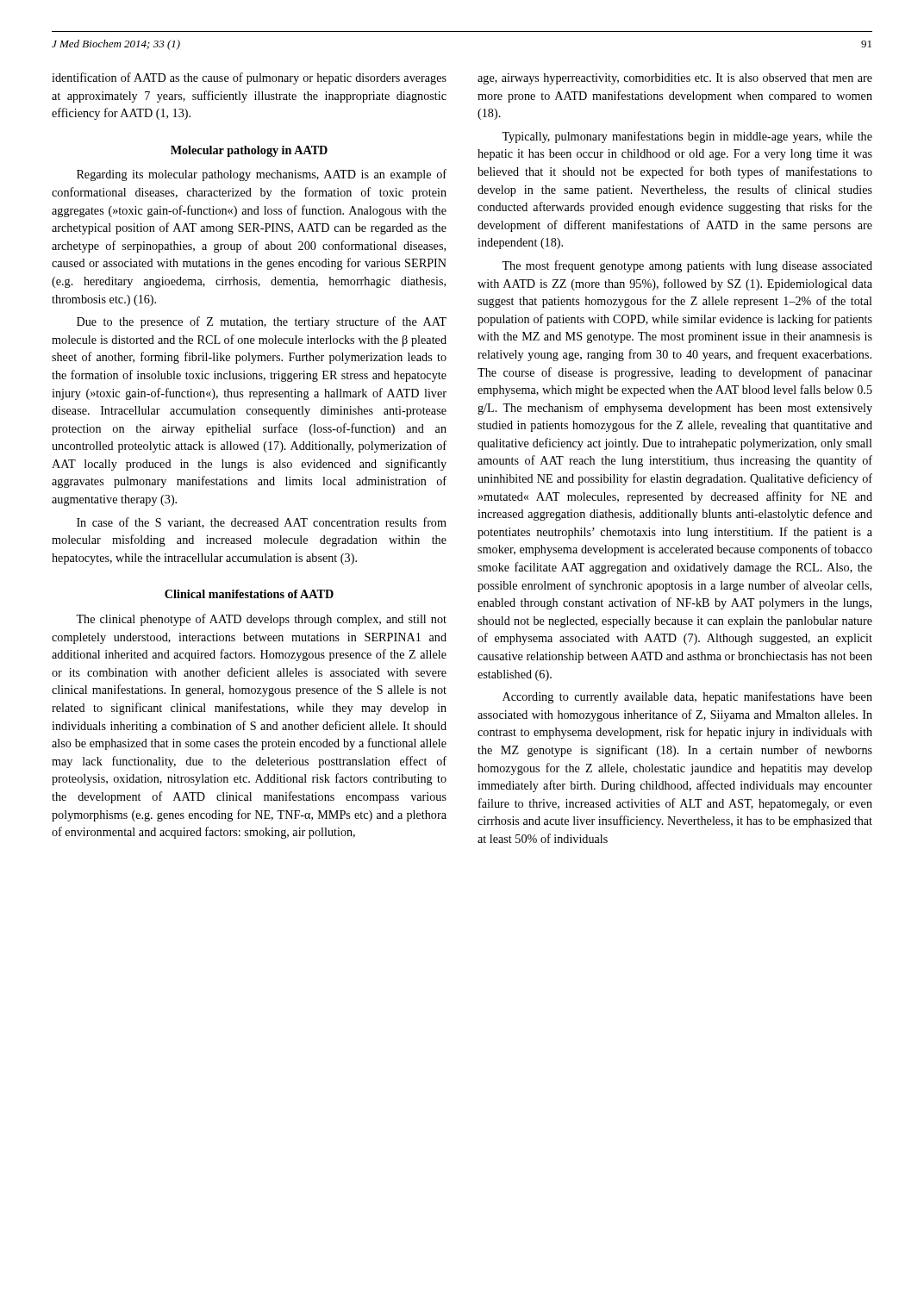Where is the passage that starts "Due to the"?
This screenshot has height=1293, width=924.
click(249, 411)
